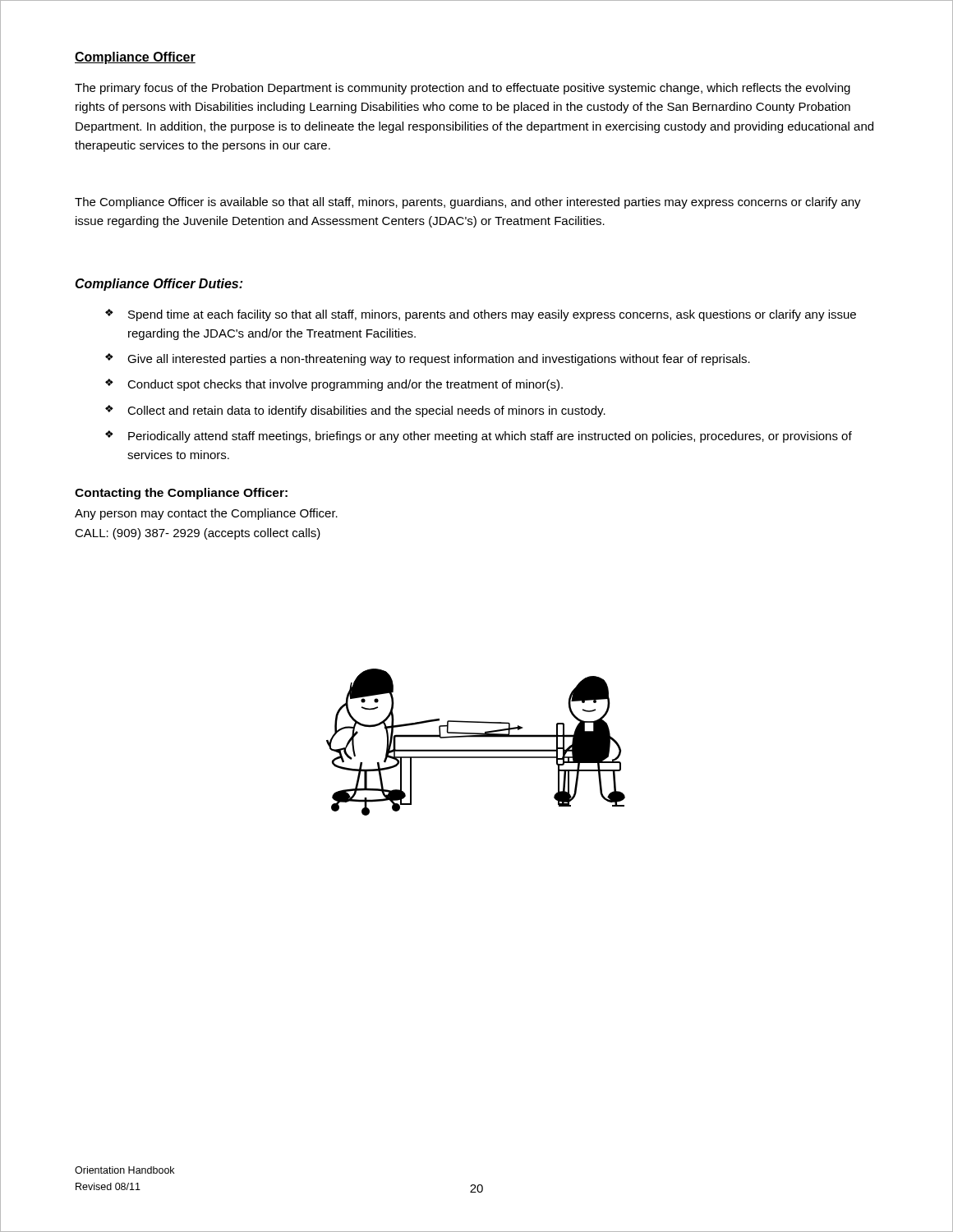This screenshot has width=953, height=1232.
Task: Locate the passage starting "Collect and retain"
Action: 367,410
